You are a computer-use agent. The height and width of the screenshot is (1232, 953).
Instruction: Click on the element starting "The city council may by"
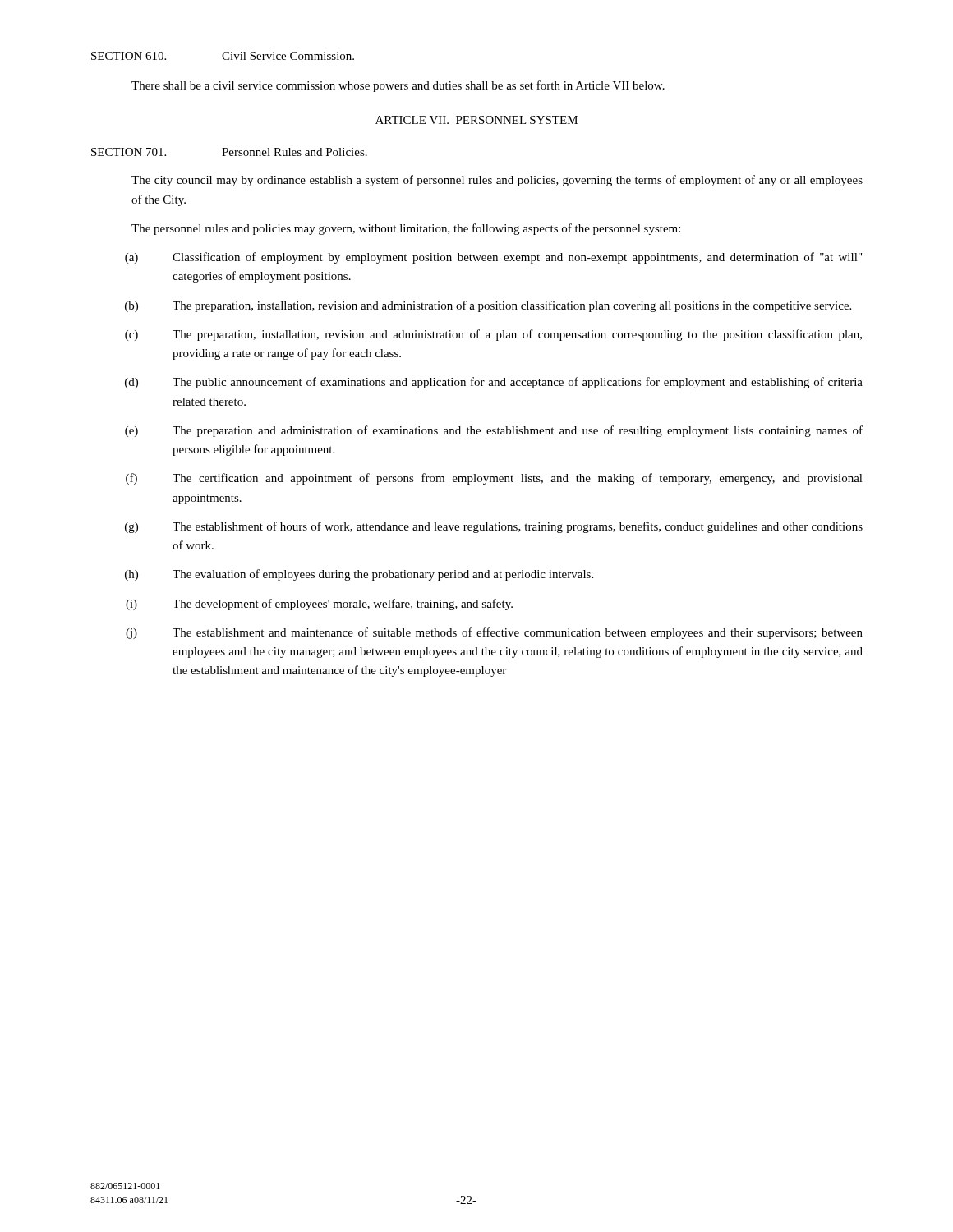click(497, 190)
